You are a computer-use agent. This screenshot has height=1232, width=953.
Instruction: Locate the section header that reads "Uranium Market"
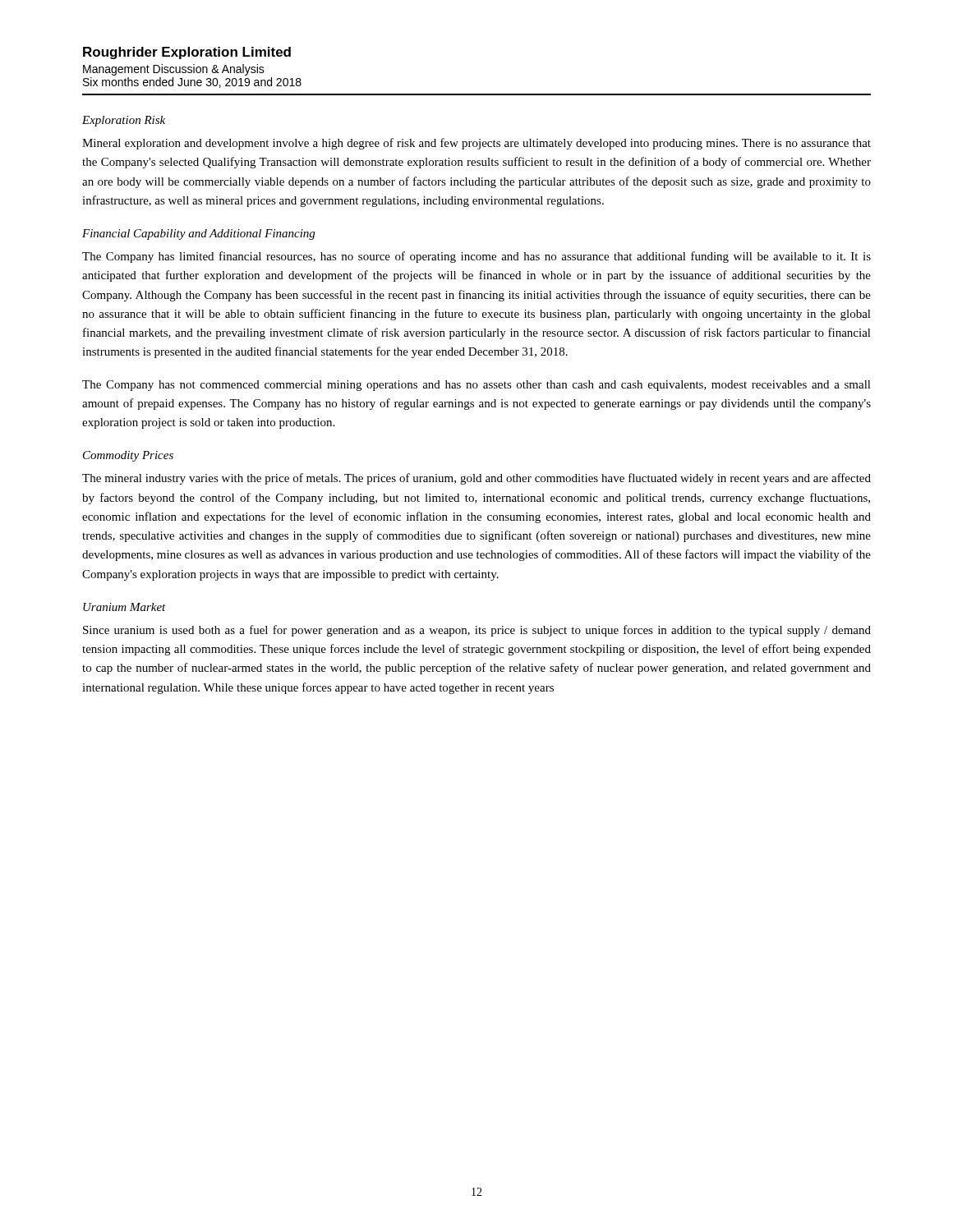[x=124, y=607]
